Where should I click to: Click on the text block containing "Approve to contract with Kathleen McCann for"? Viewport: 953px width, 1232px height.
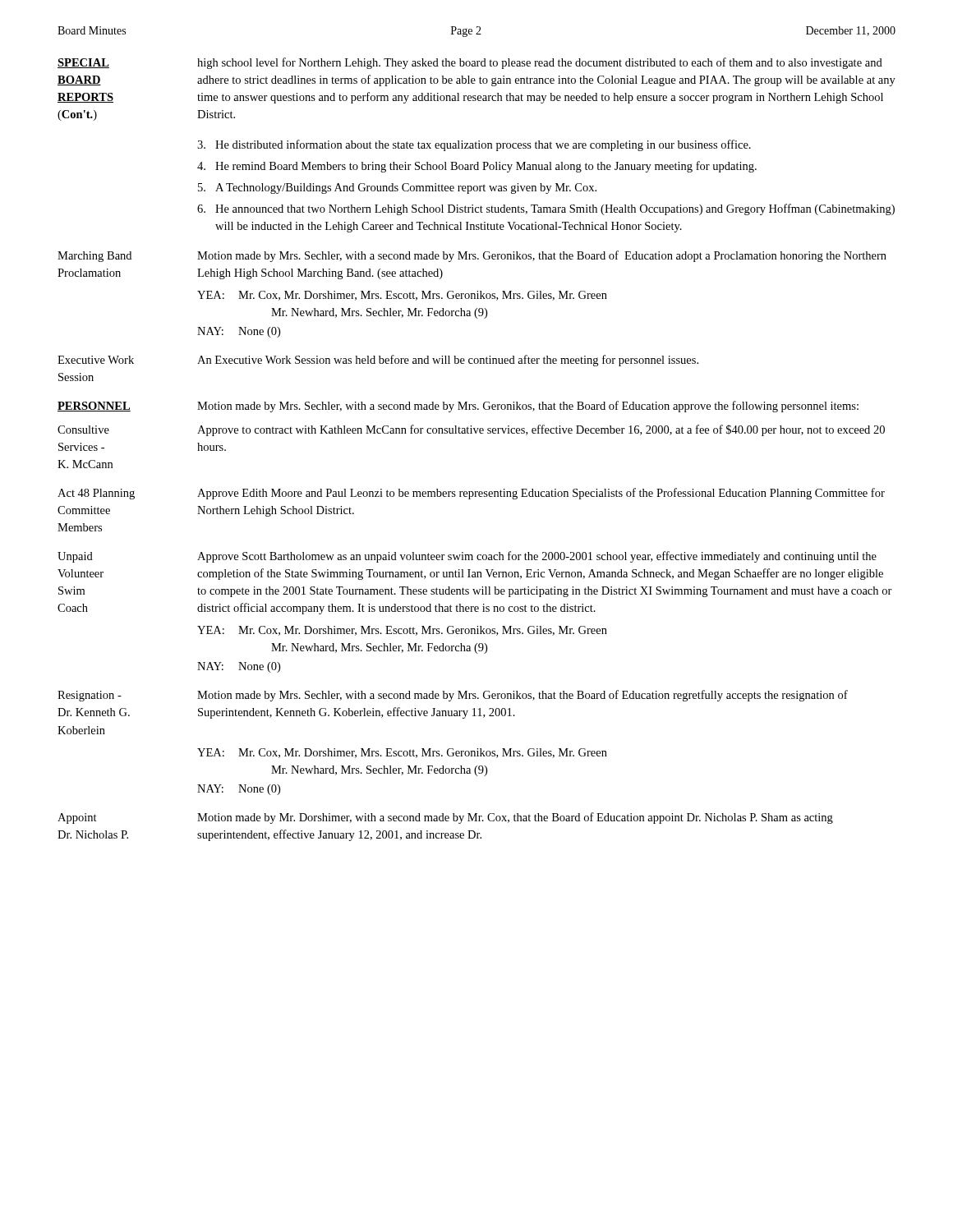pyautogui.click(x=541, y=438)
